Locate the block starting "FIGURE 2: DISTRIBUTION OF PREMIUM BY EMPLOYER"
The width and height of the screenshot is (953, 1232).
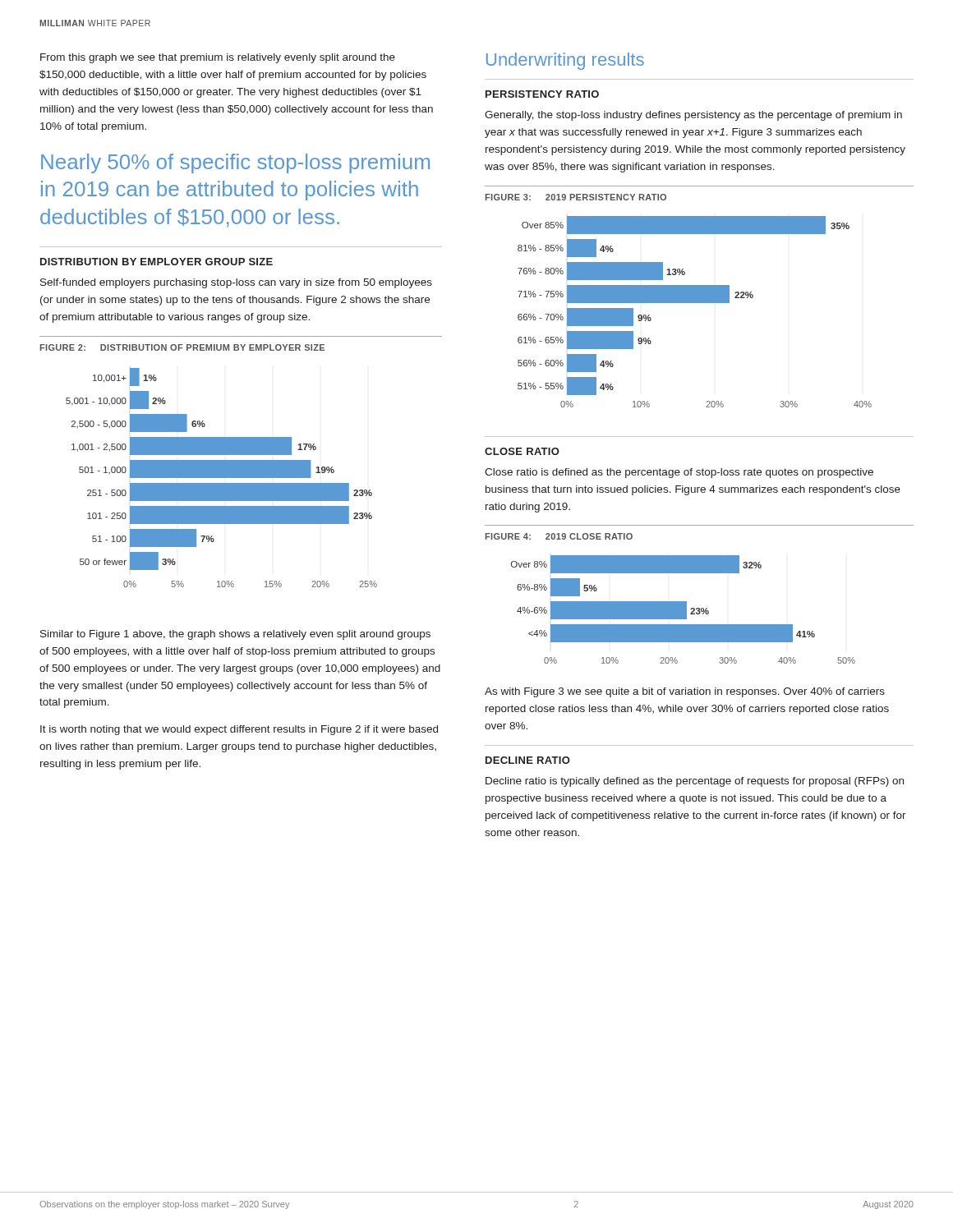pos(182,347)
